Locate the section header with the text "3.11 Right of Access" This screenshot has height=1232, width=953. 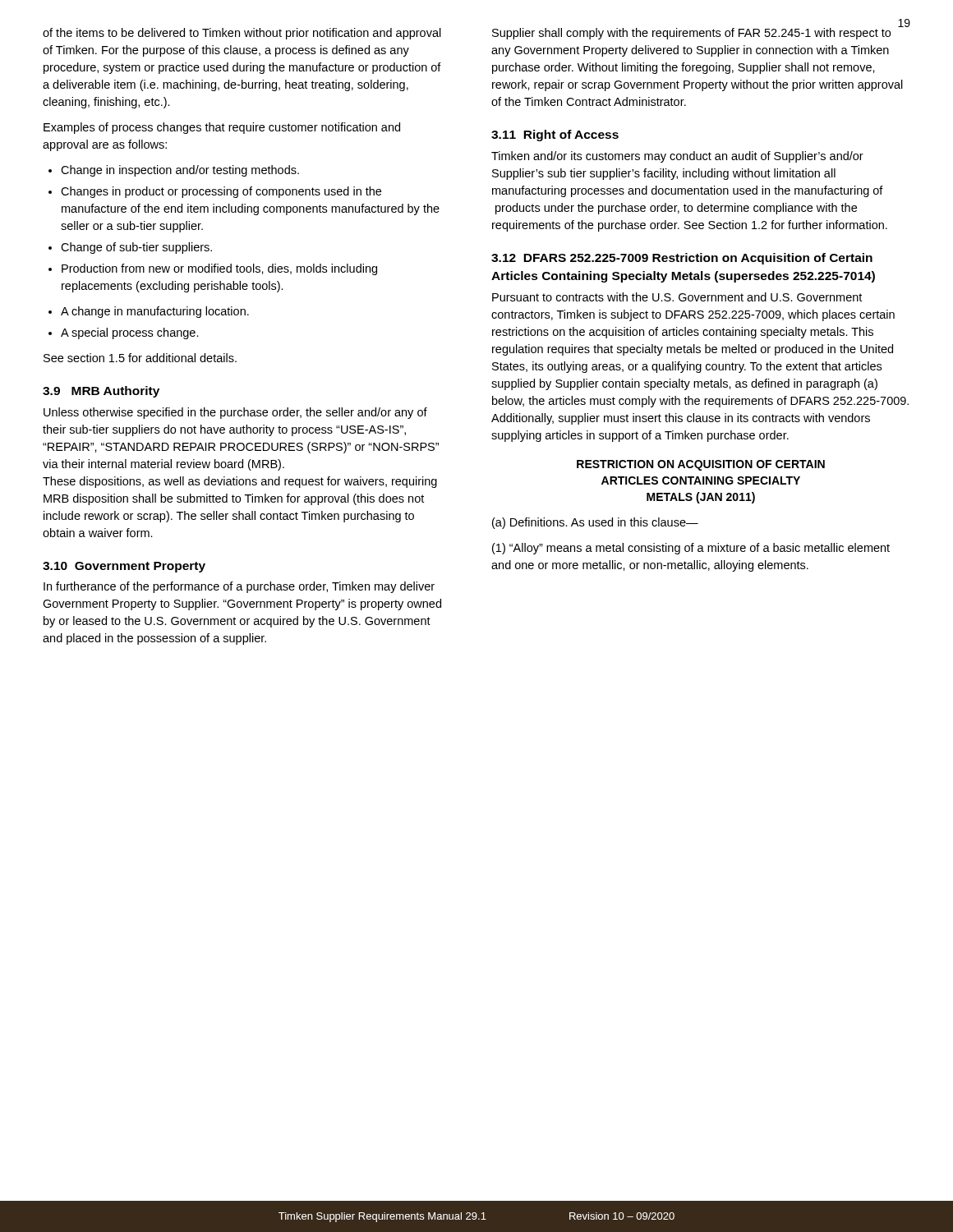click(555, 134)
